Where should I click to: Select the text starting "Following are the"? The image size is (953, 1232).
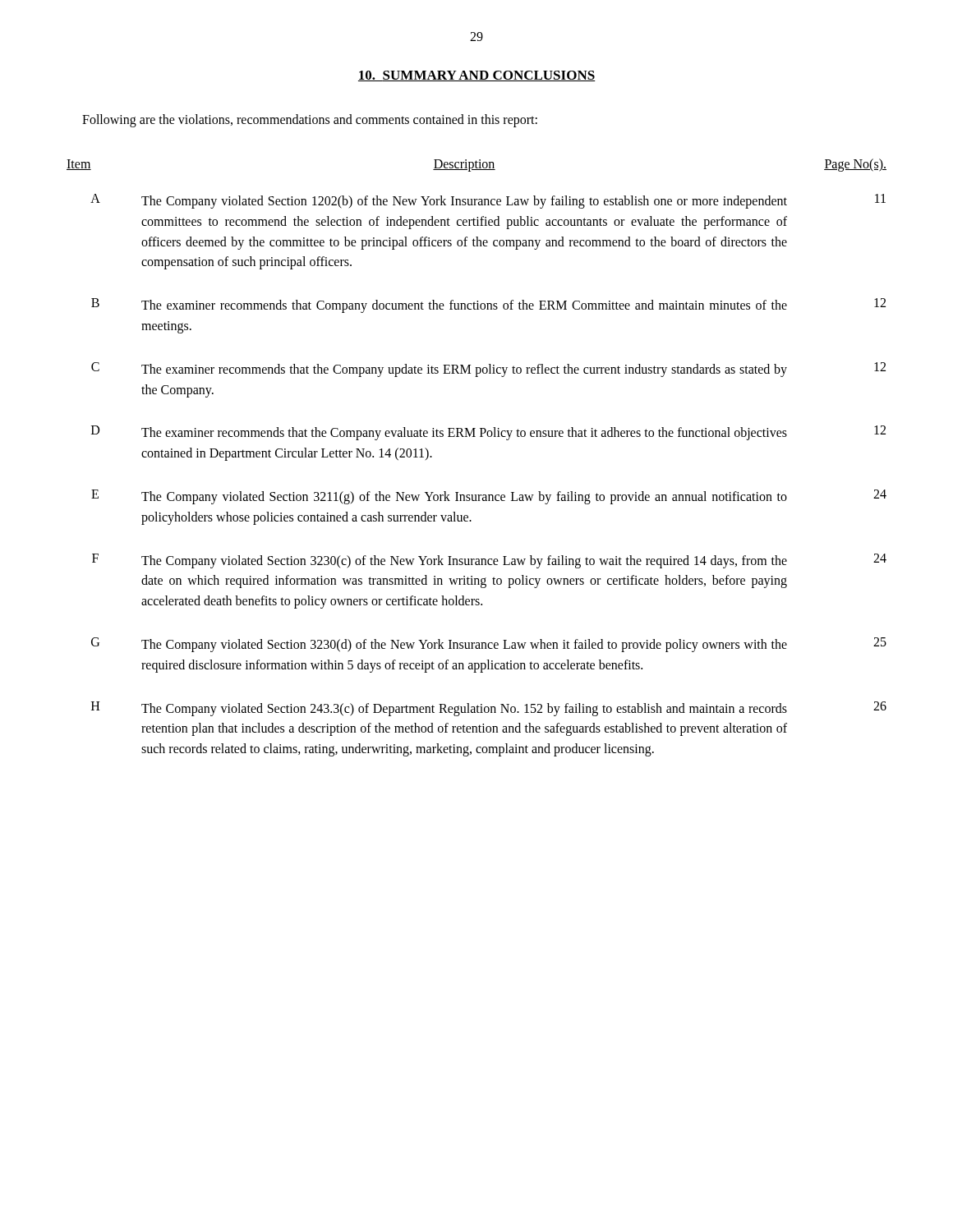point(310,120)
